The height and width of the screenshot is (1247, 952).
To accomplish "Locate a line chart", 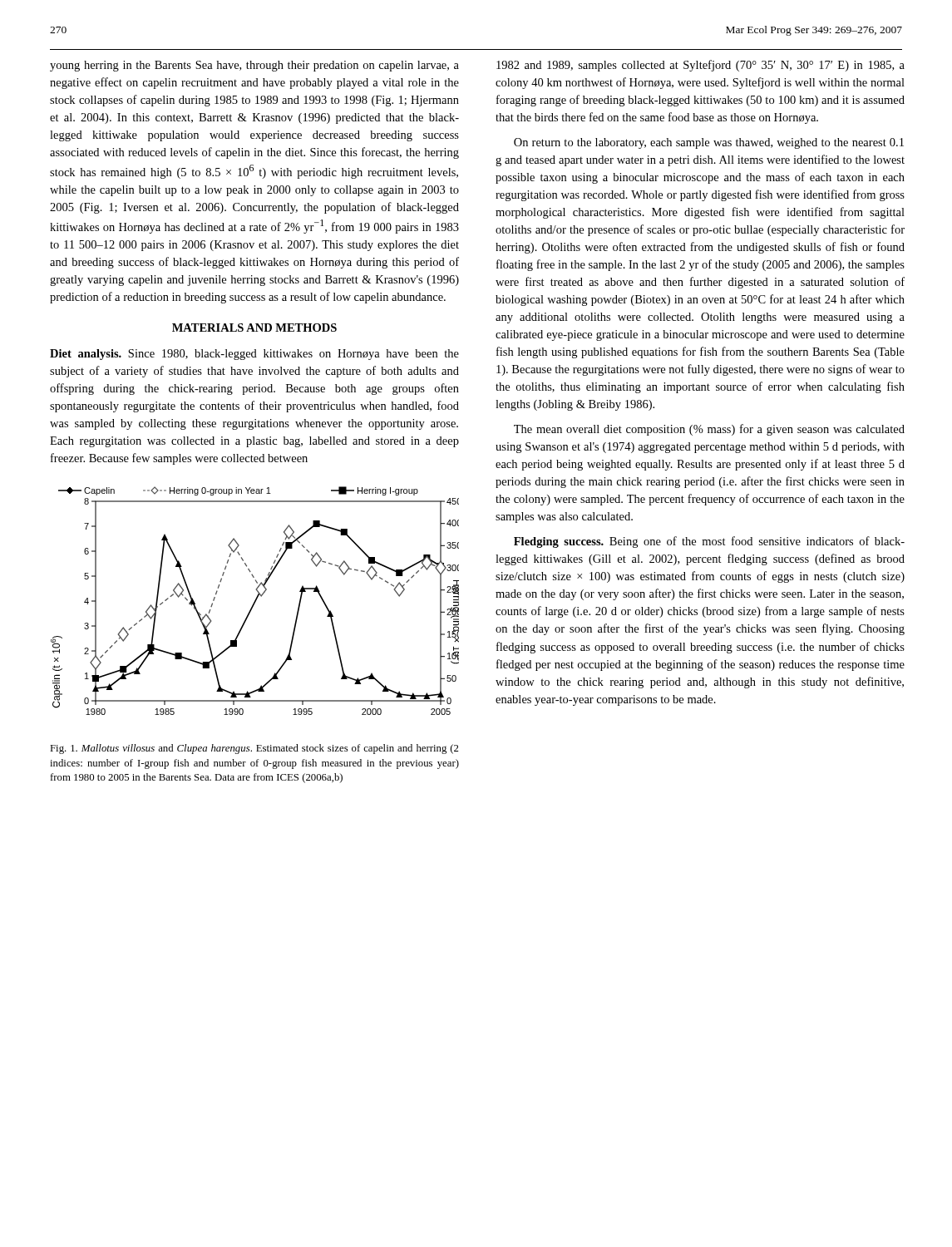I will [x=254, y=633].
